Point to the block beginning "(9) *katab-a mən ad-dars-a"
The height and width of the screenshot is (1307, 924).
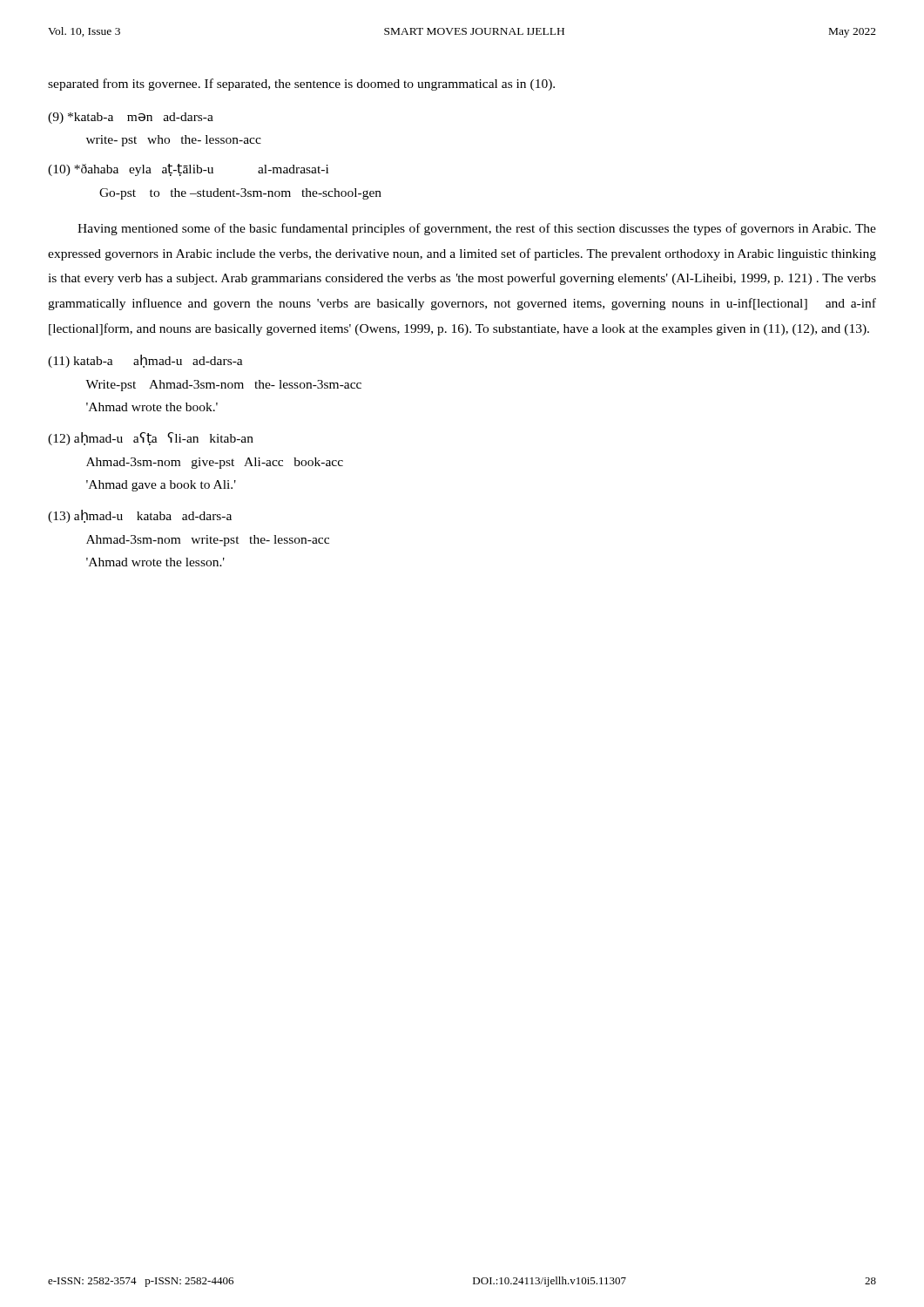(x=131, y=118)
